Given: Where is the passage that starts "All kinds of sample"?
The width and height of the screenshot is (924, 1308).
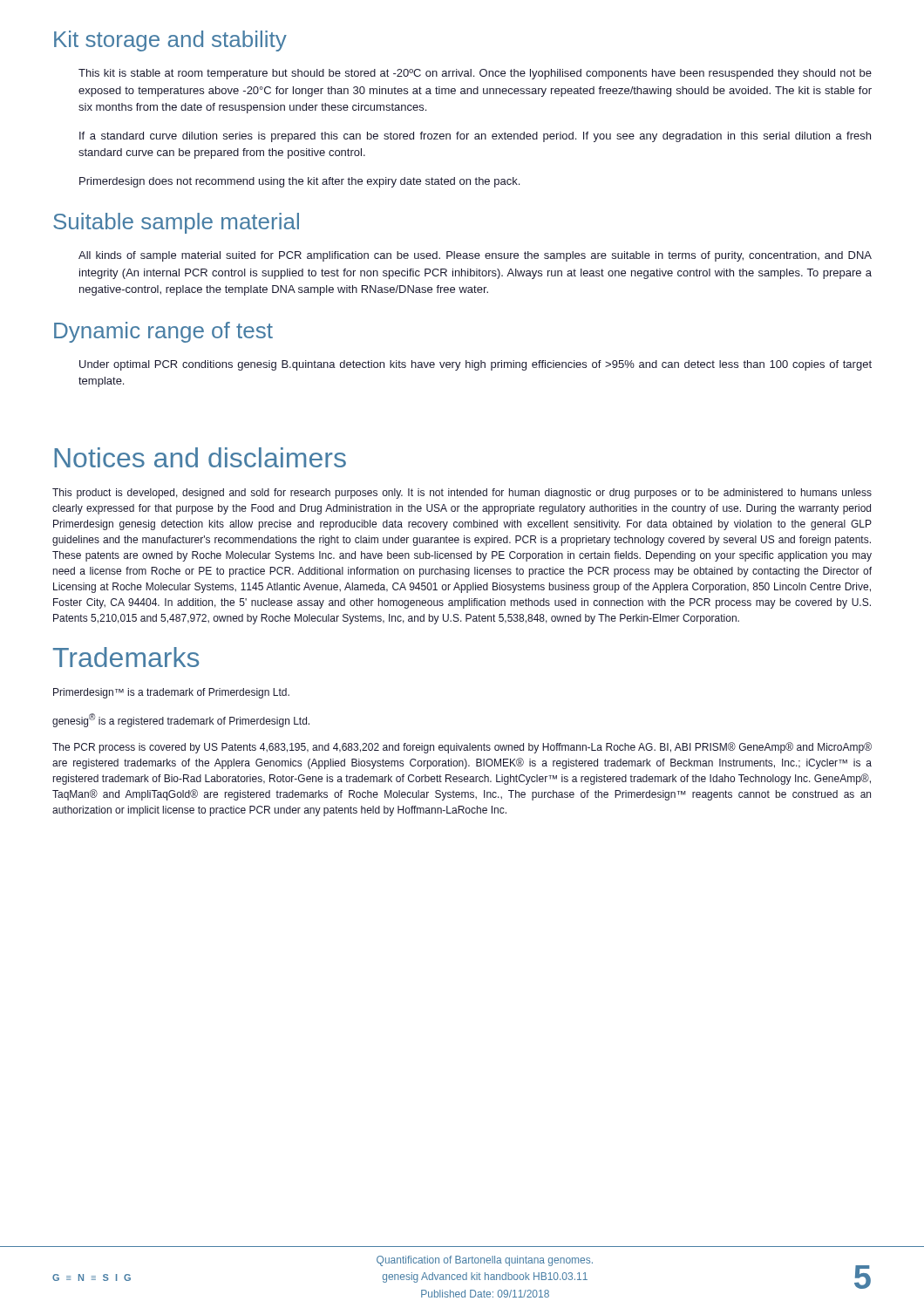Looking at the screenshot, I should (475, 272).
